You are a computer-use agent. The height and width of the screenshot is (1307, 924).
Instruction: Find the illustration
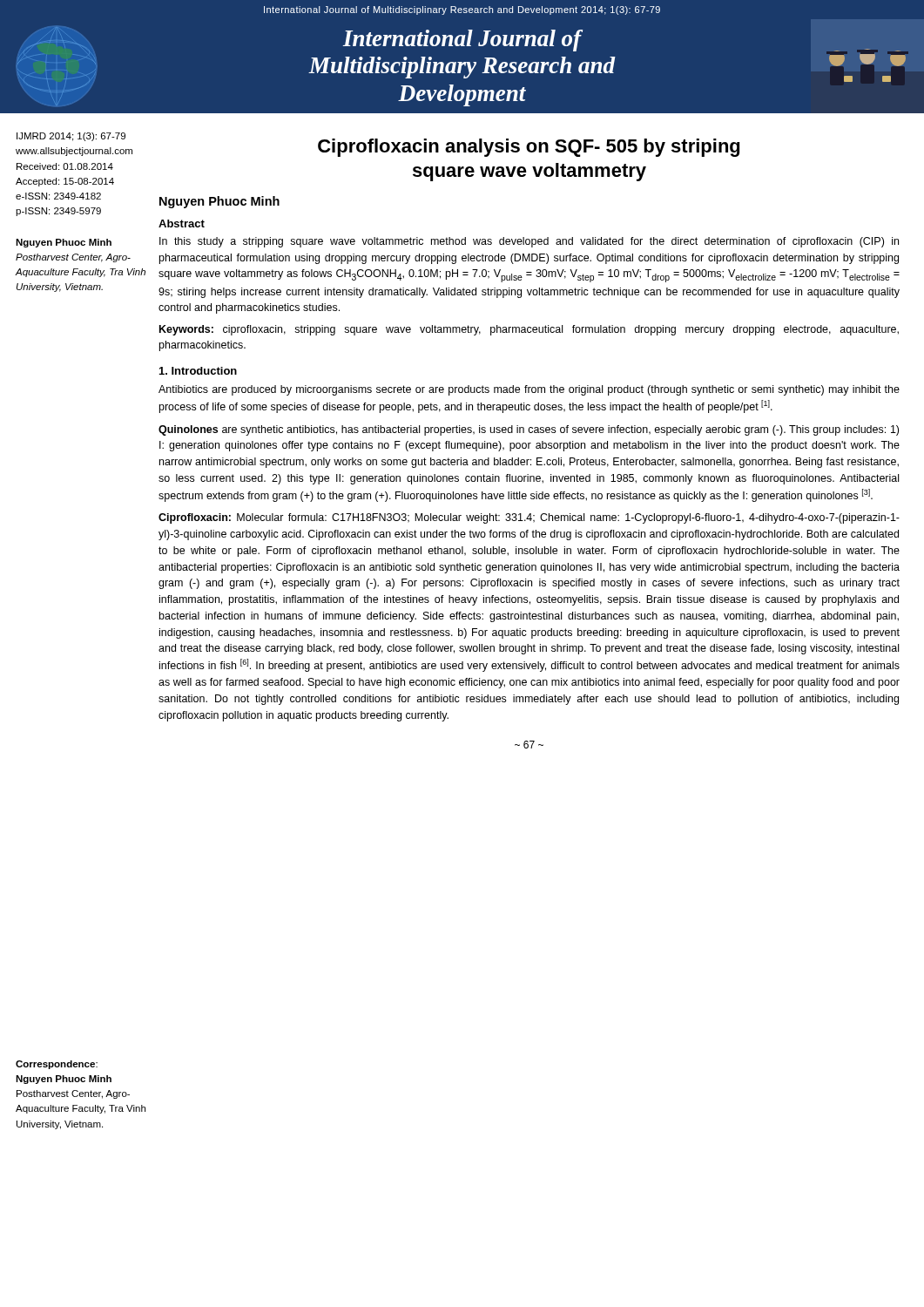(x=462, y=66)
